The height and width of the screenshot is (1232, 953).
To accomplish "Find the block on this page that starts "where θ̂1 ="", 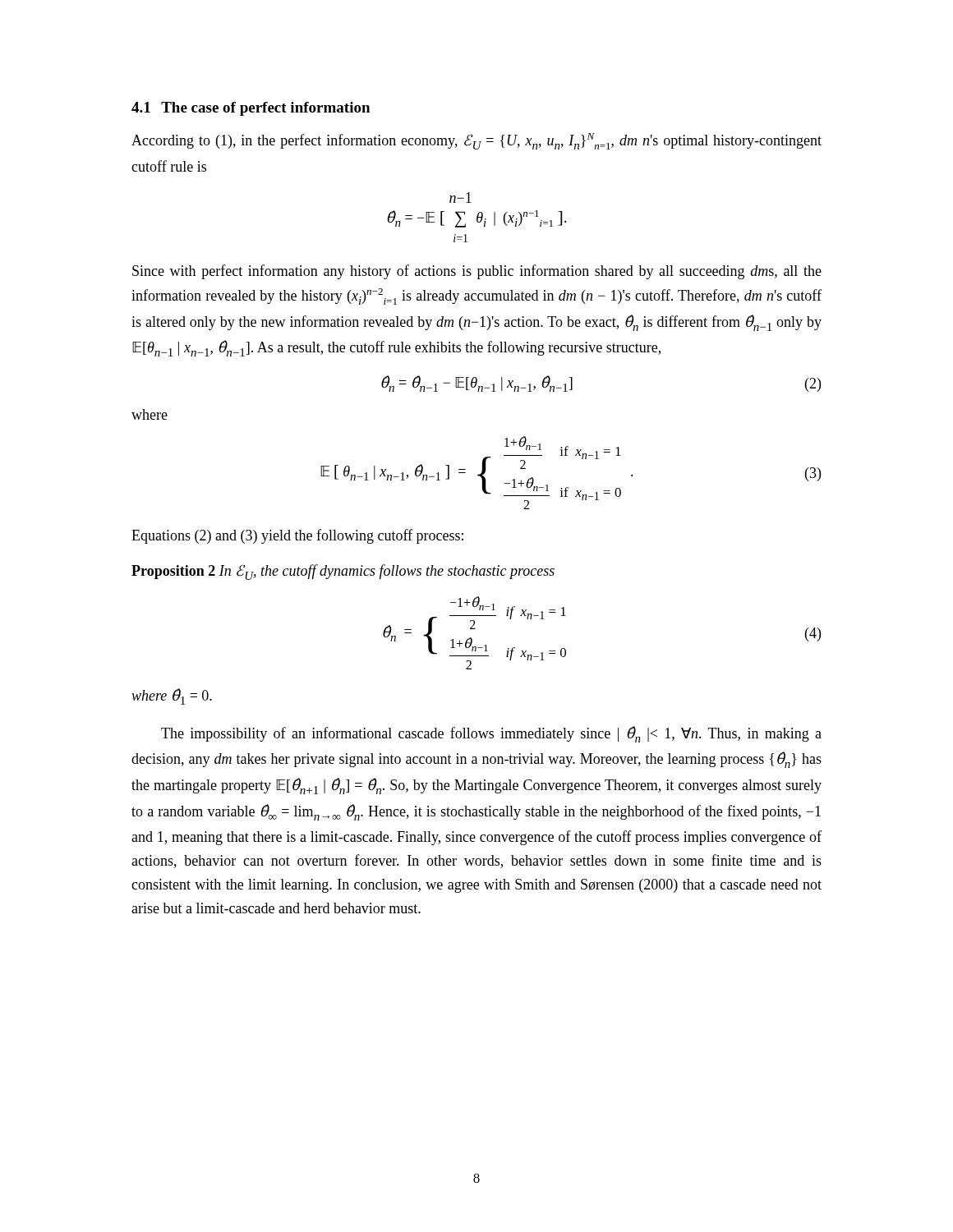I will pyautogui.click(x=172, y=696).
